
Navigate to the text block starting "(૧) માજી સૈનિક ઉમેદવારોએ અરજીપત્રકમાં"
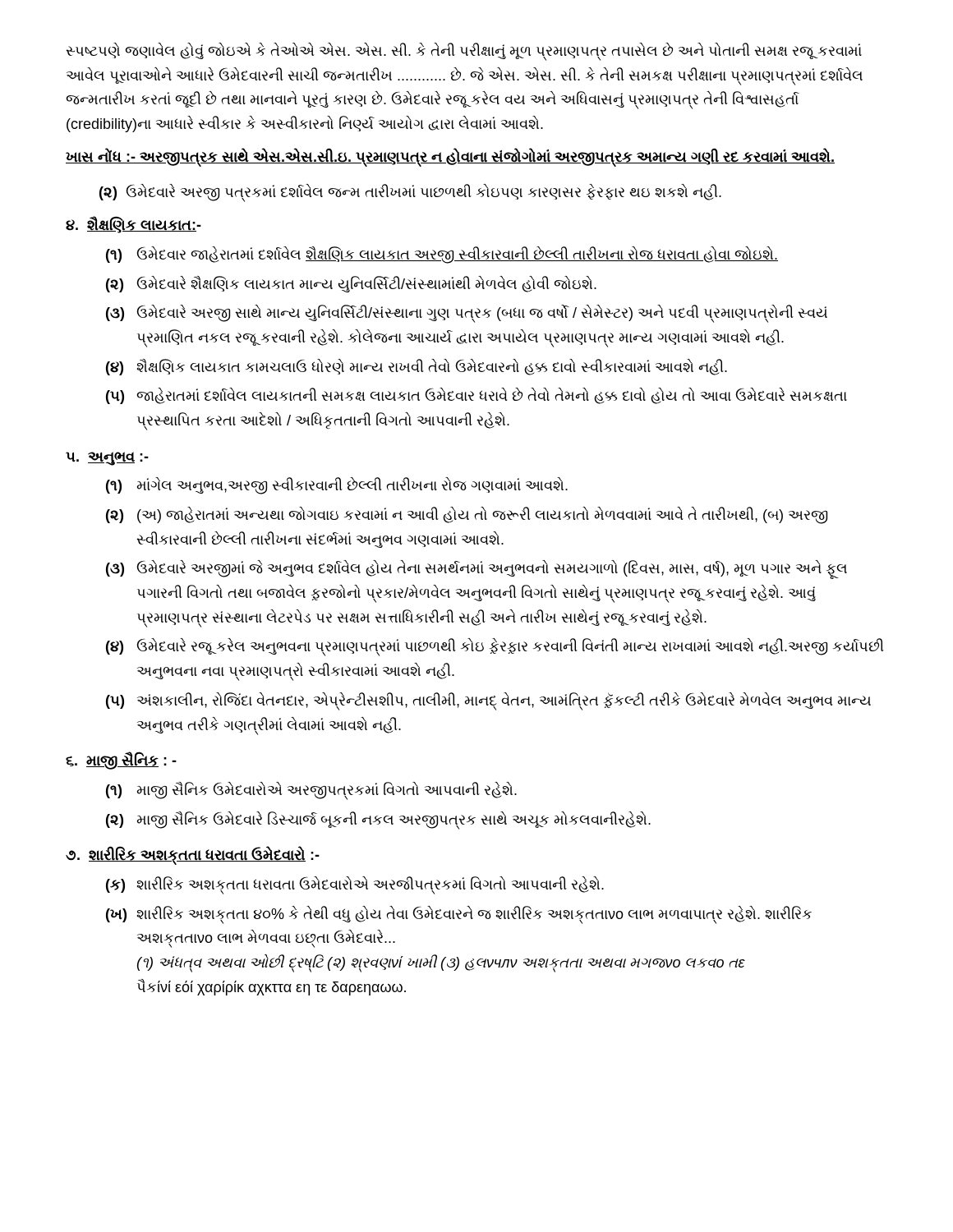496,791
